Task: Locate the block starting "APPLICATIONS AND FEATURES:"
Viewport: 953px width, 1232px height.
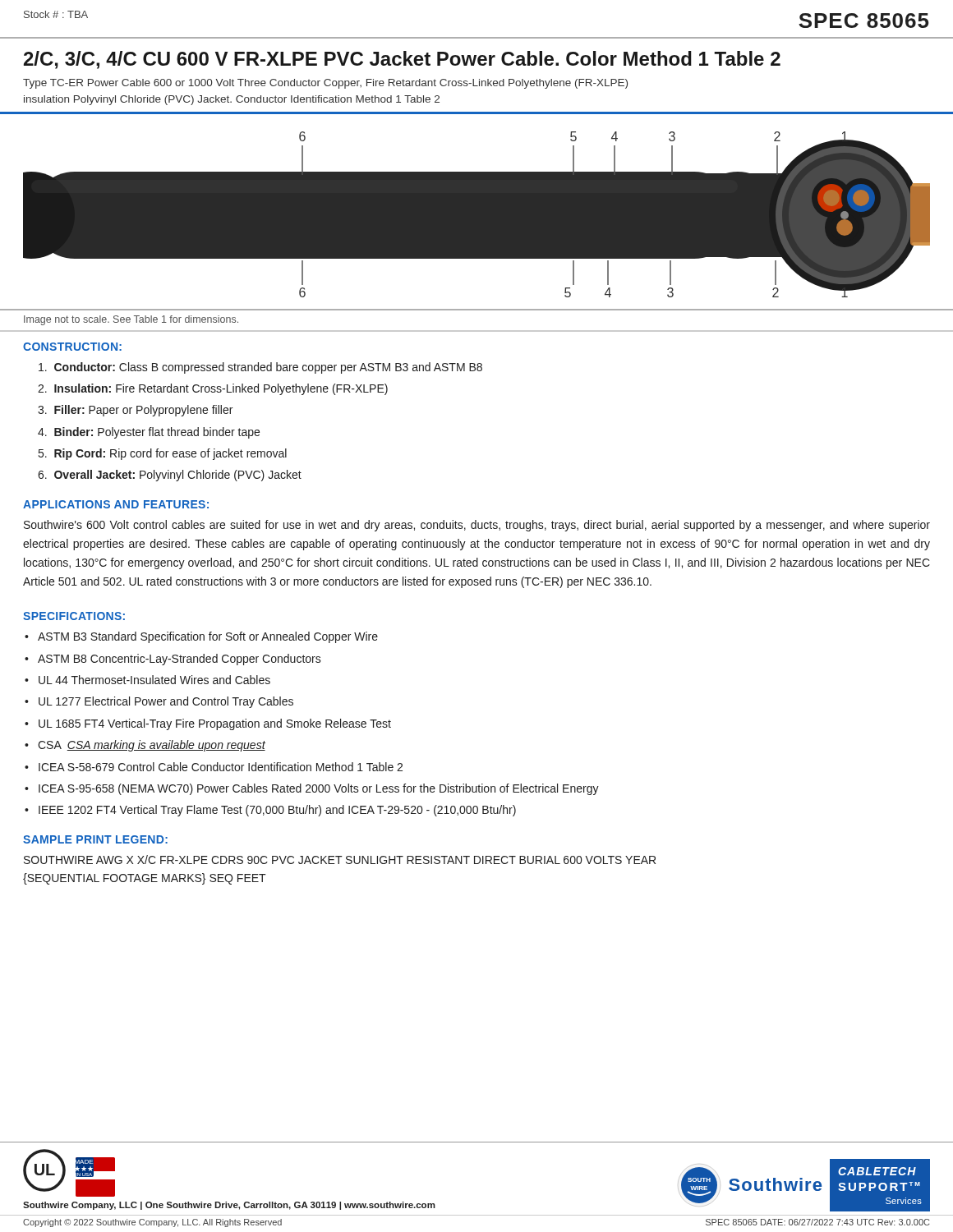Action: tap(117, 504)
